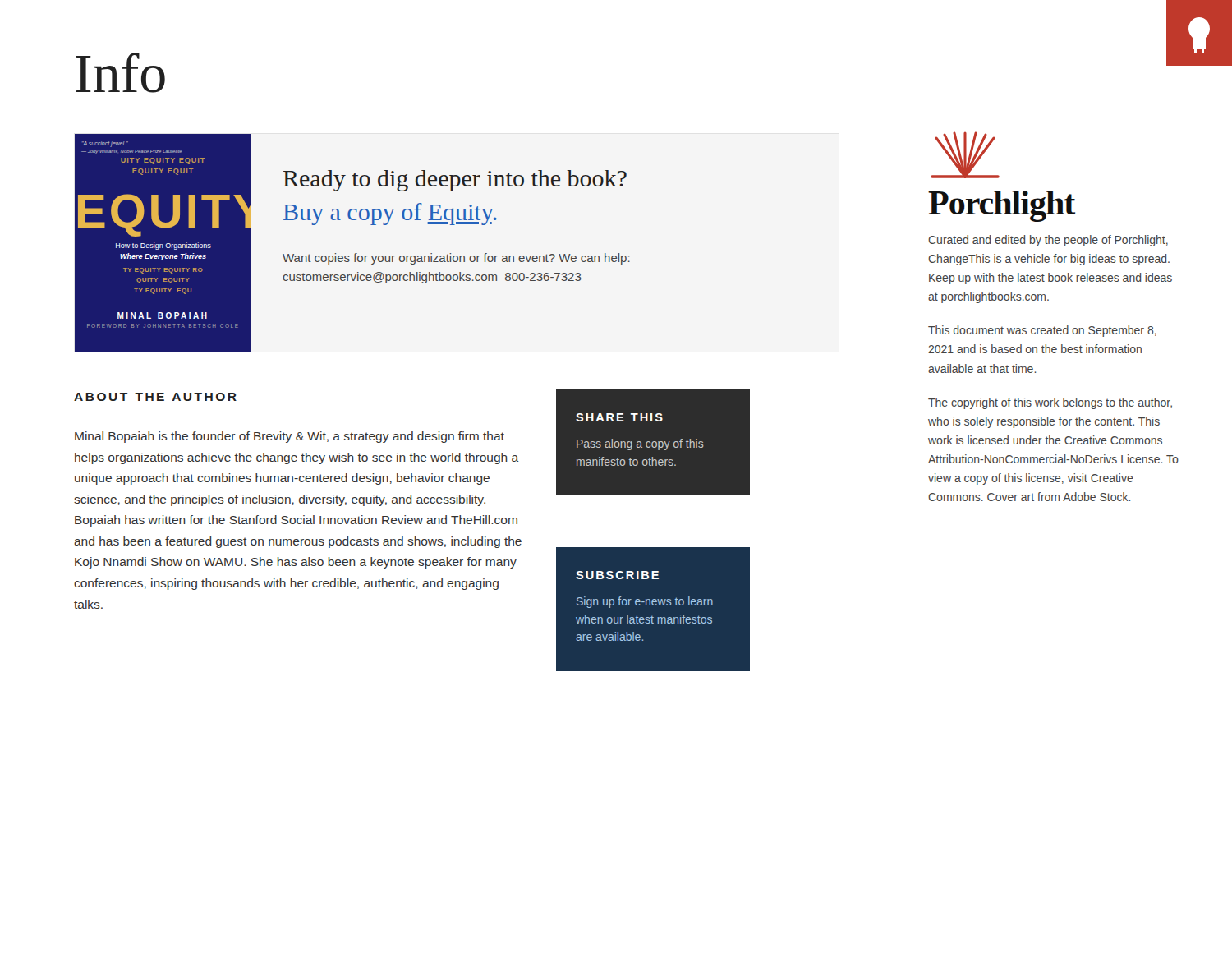Point to "ABOUT THE AUTHOR"

tap(156, 396)
